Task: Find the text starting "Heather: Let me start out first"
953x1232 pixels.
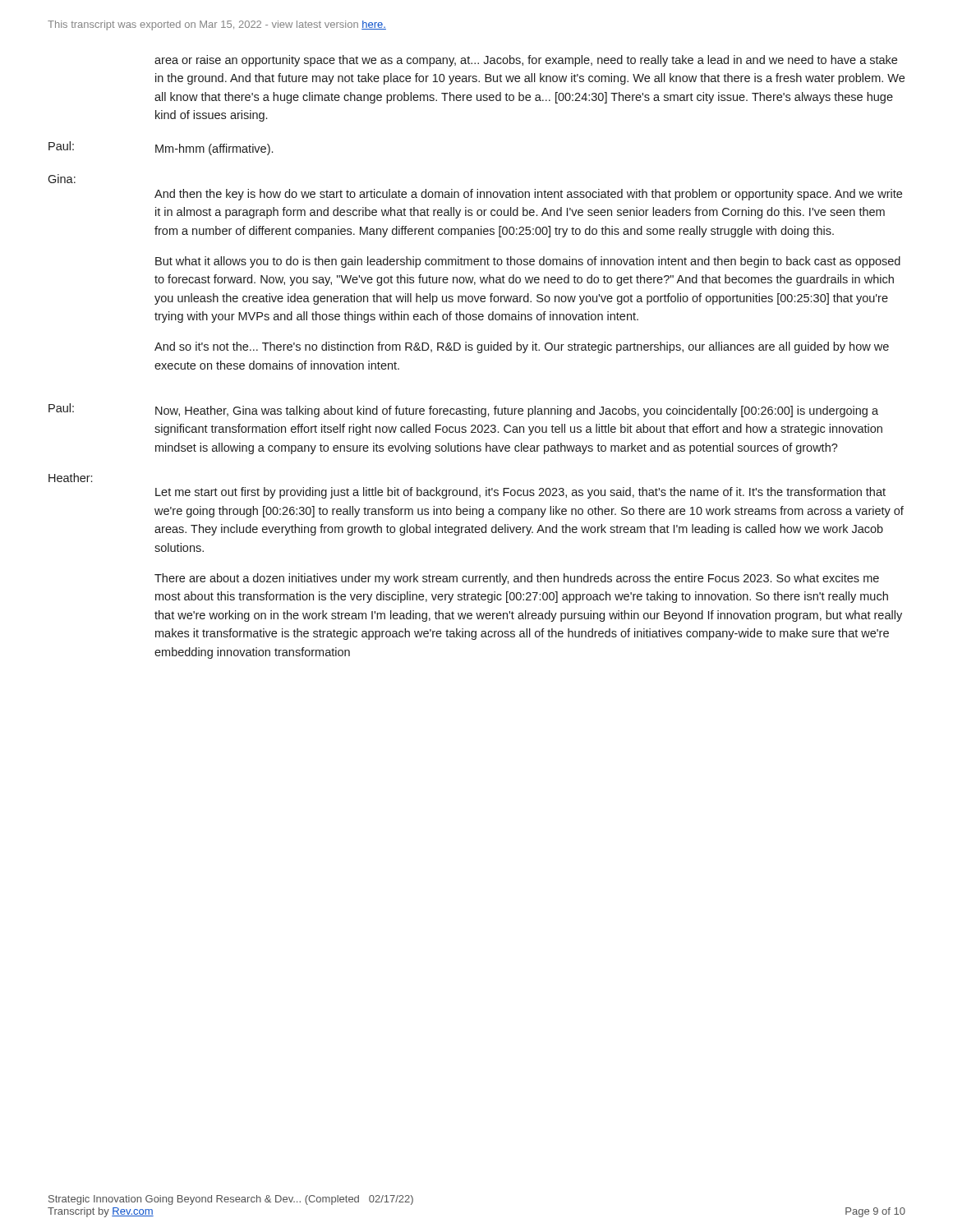Action: 476,572
